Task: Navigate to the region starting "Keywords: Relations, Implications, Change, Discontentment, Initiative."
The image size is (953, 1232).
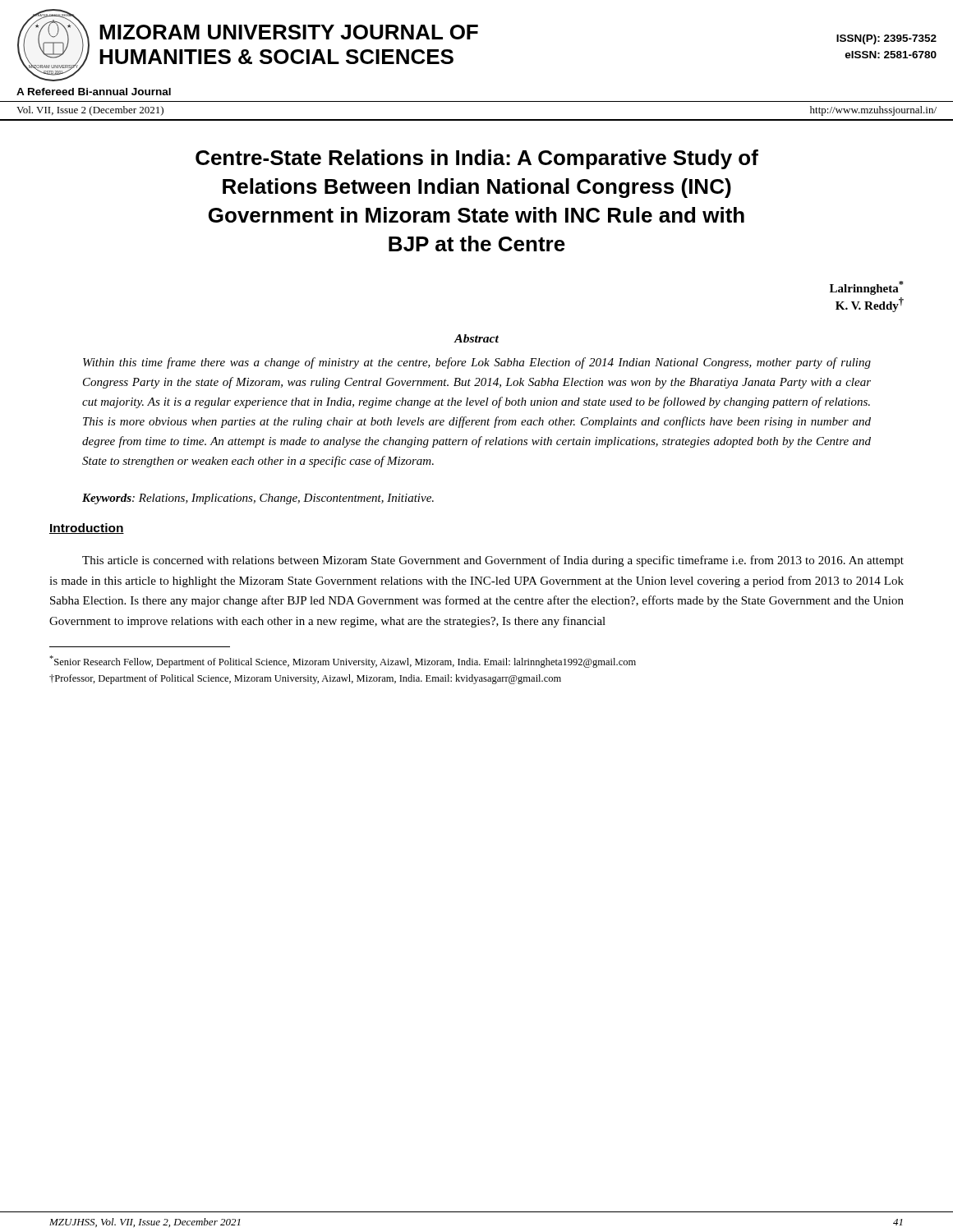Action: pyautogui.click(x=258, y=499)
